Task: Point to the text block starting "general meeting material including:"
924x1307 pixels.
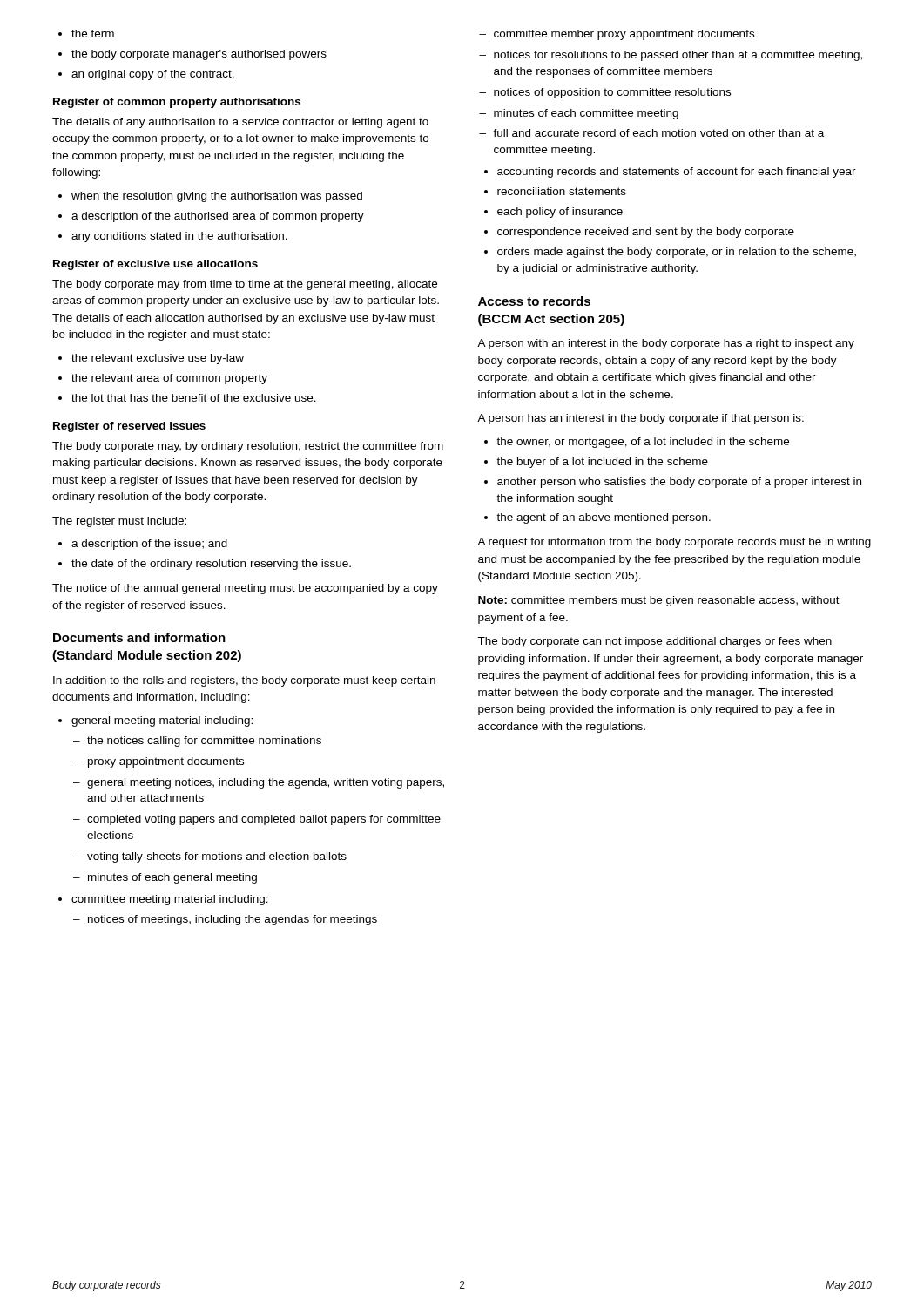Action: click(249, 820)
